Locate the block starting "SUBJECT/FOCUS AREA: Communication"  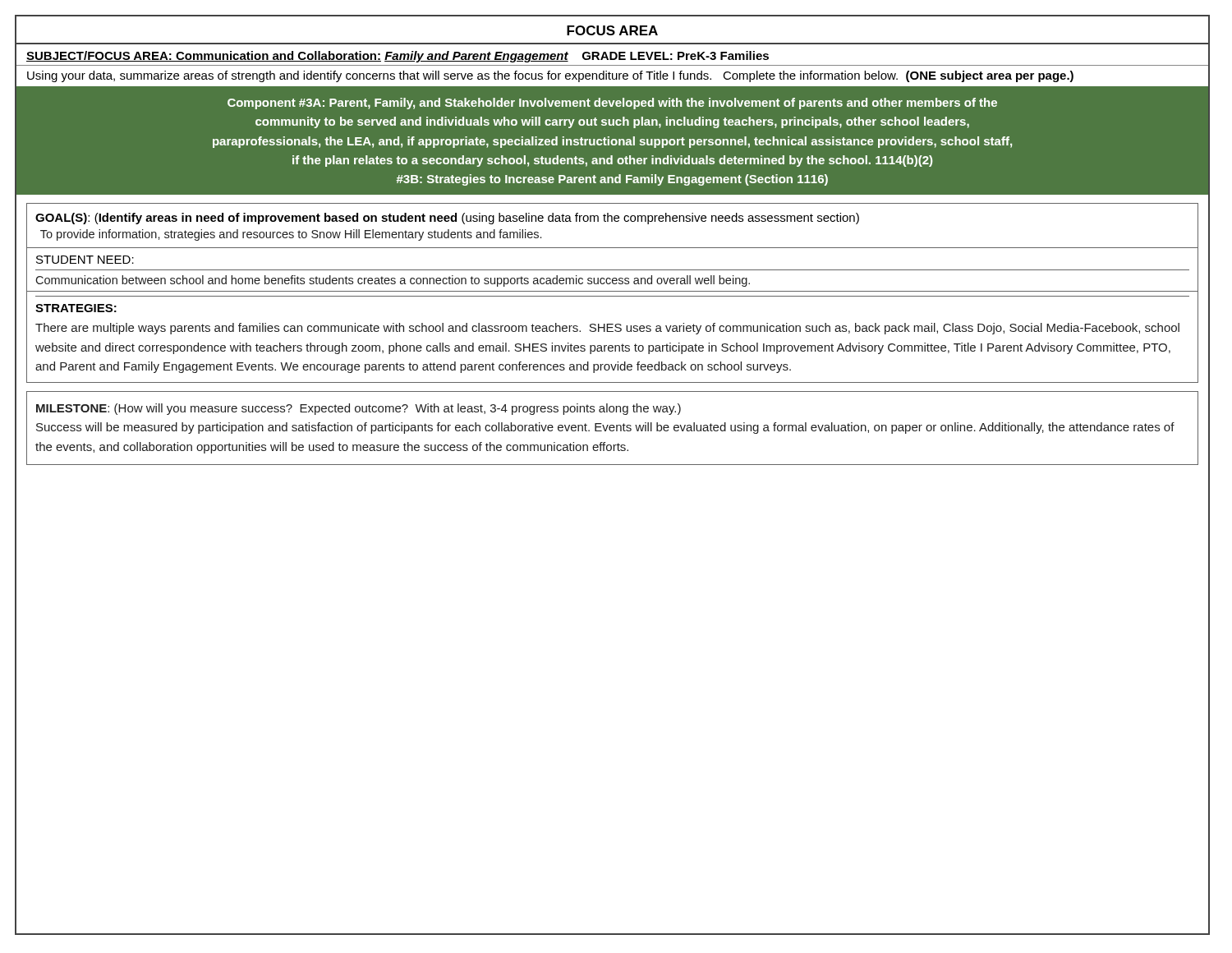[x=398, y=55]
